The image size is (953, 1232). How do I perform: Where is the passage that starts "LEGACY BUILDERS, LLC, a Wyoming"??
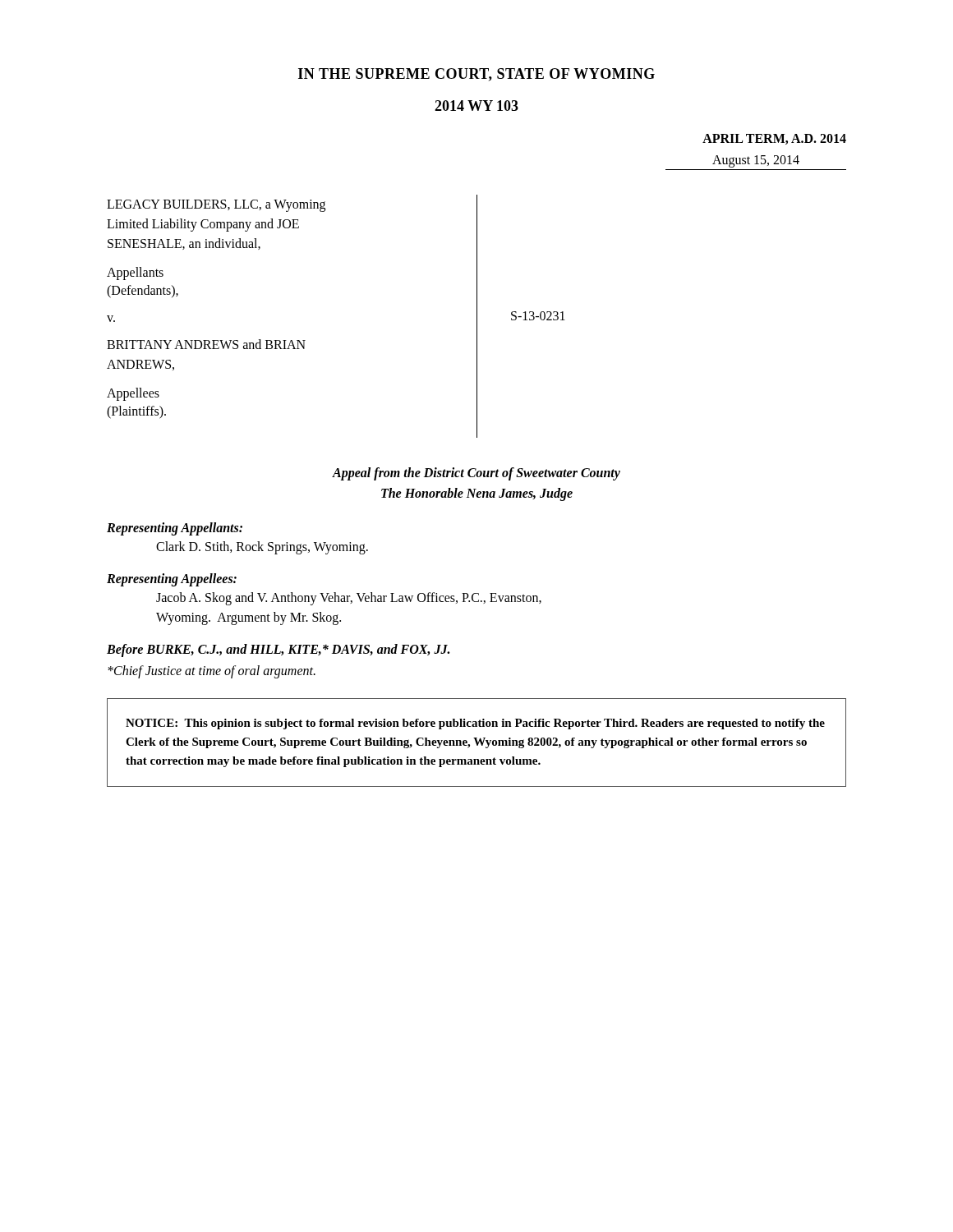point(476,316)
